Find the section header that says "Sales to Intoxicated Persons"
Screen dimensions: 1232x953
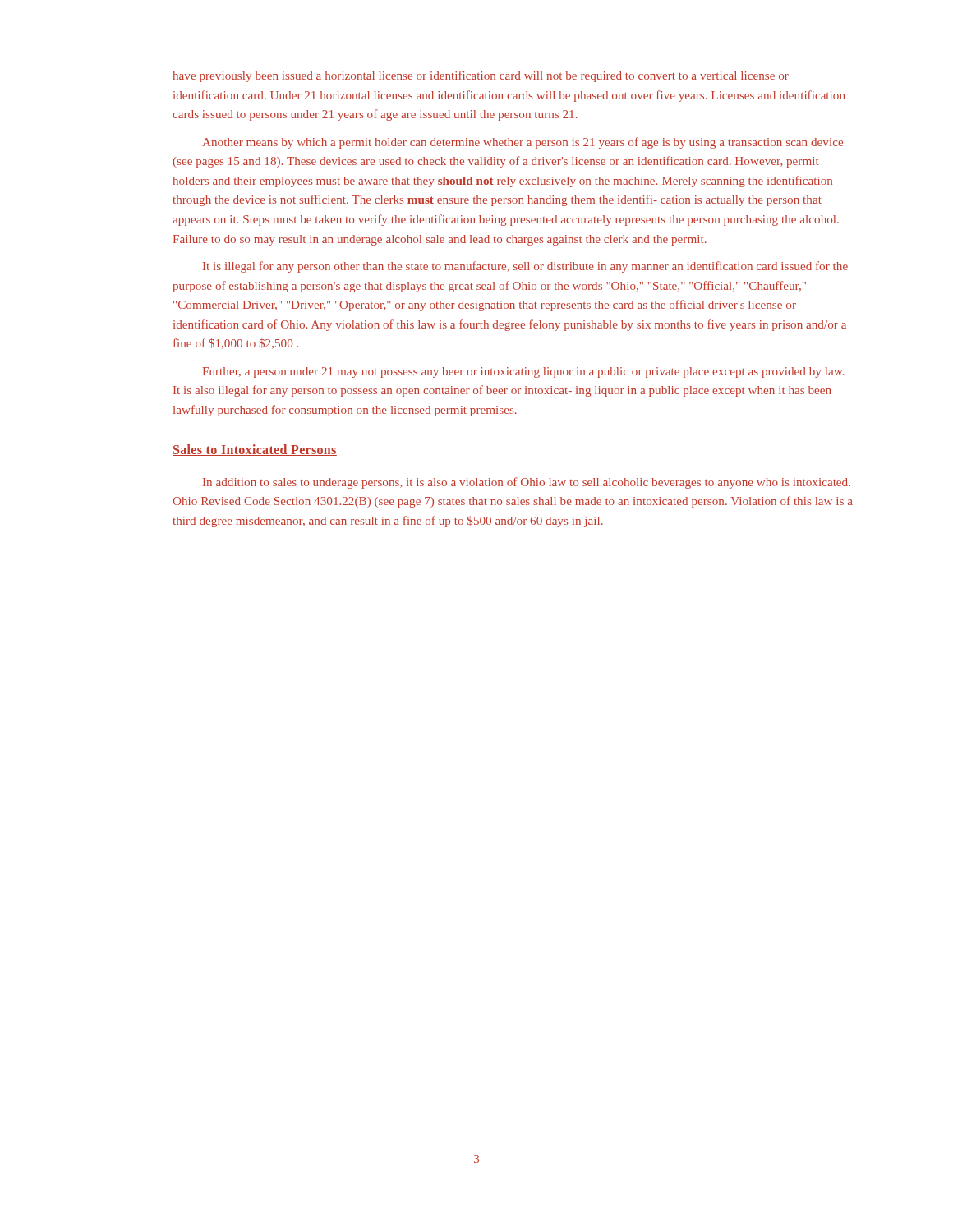pos(254,449)
